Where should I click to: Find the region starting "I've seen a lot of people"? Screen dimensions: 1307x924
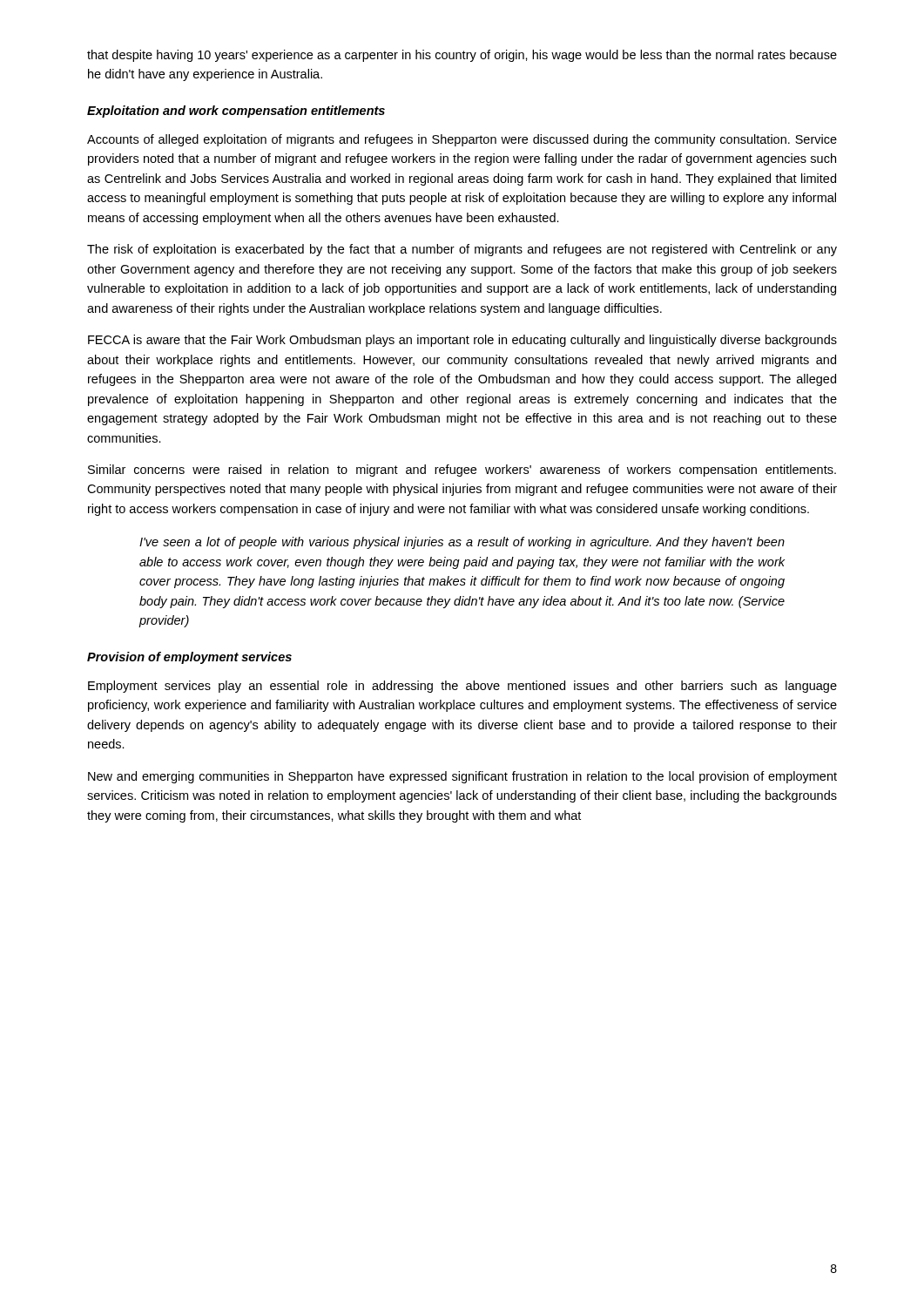[462, 581]
